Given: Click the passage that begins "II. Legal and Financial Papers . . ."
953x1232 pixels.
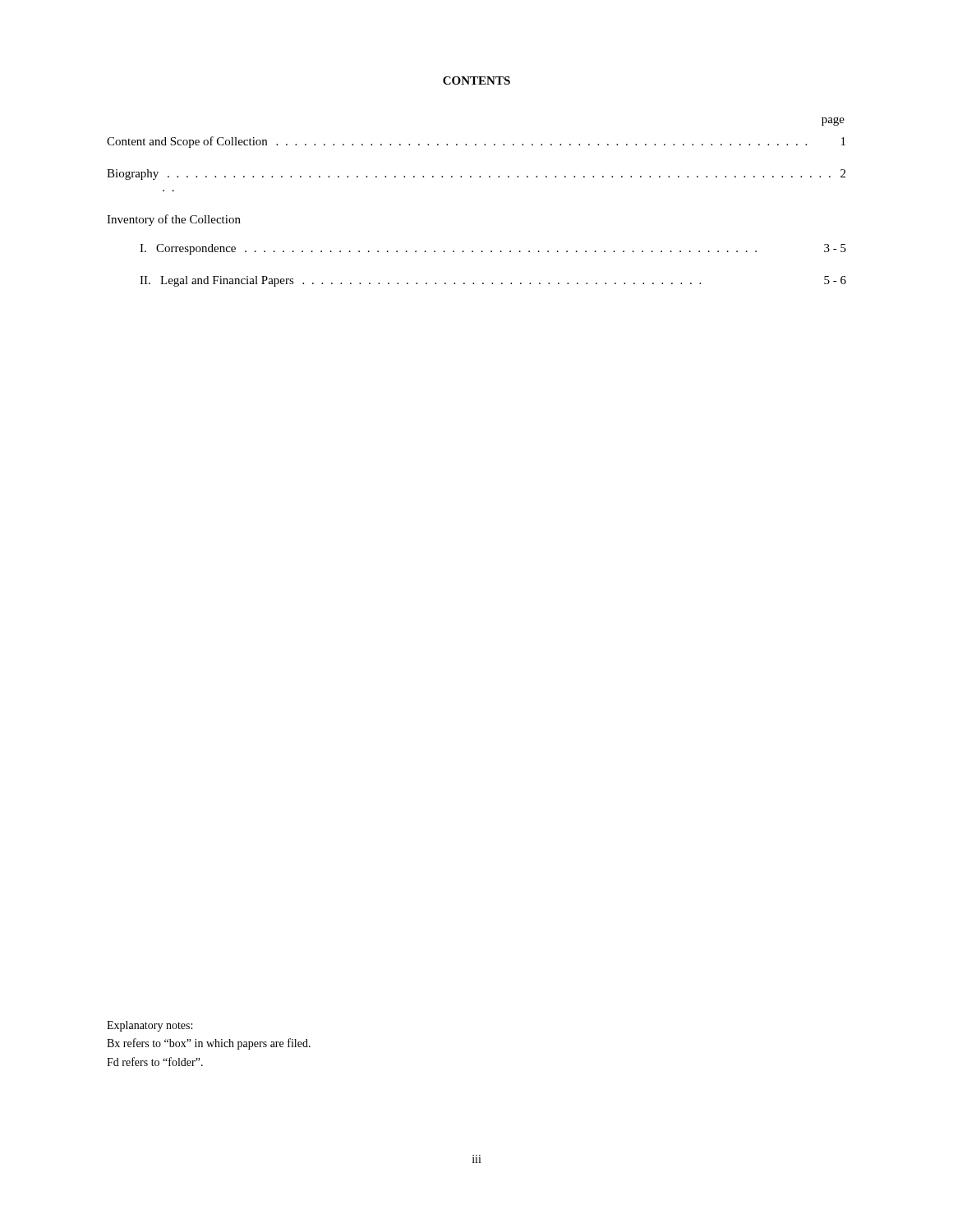Looking at the screenshot, I should (493, 280).
